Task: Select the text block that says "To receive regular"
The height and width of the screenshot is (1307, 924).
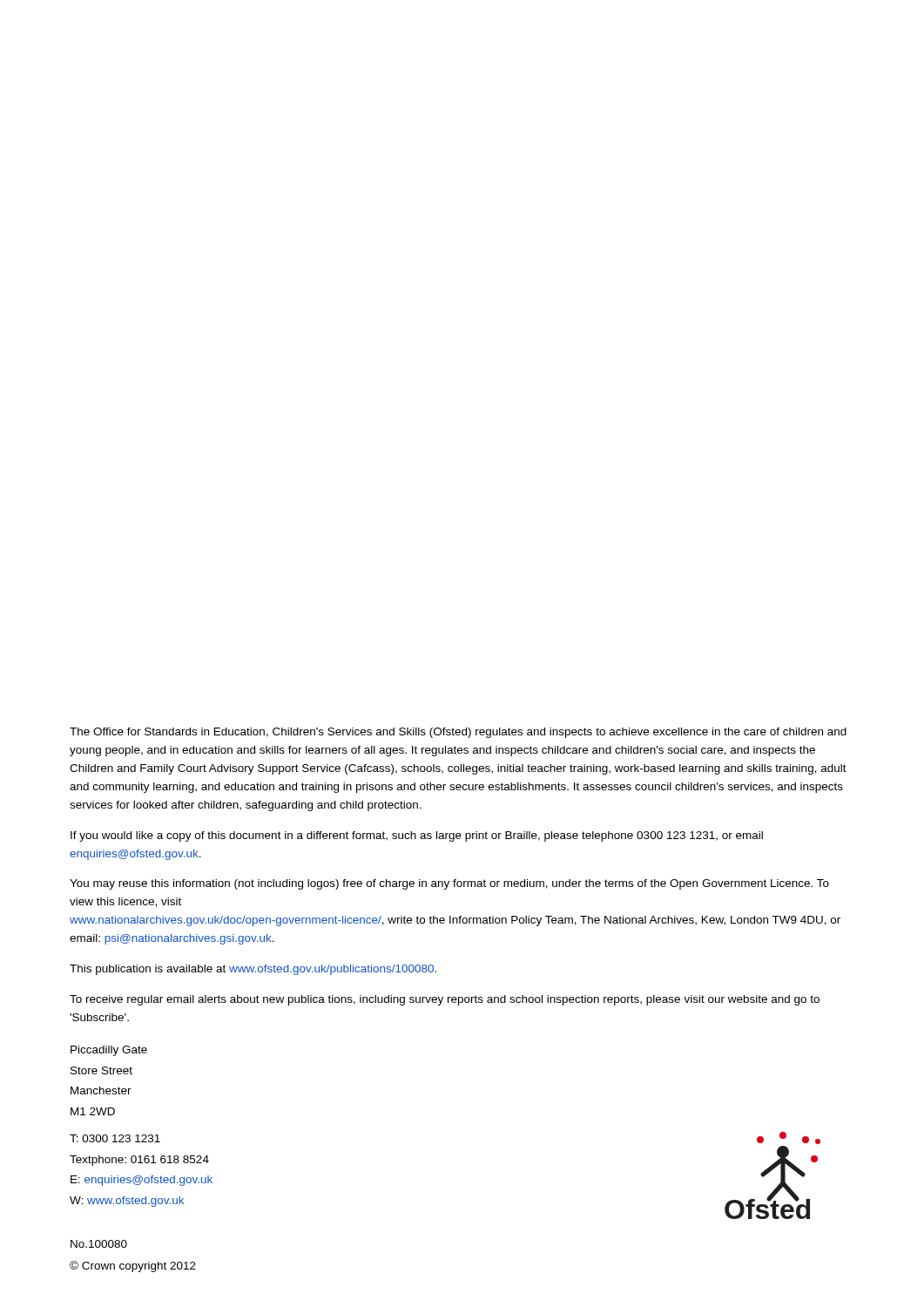Action: click(445, 1008)
